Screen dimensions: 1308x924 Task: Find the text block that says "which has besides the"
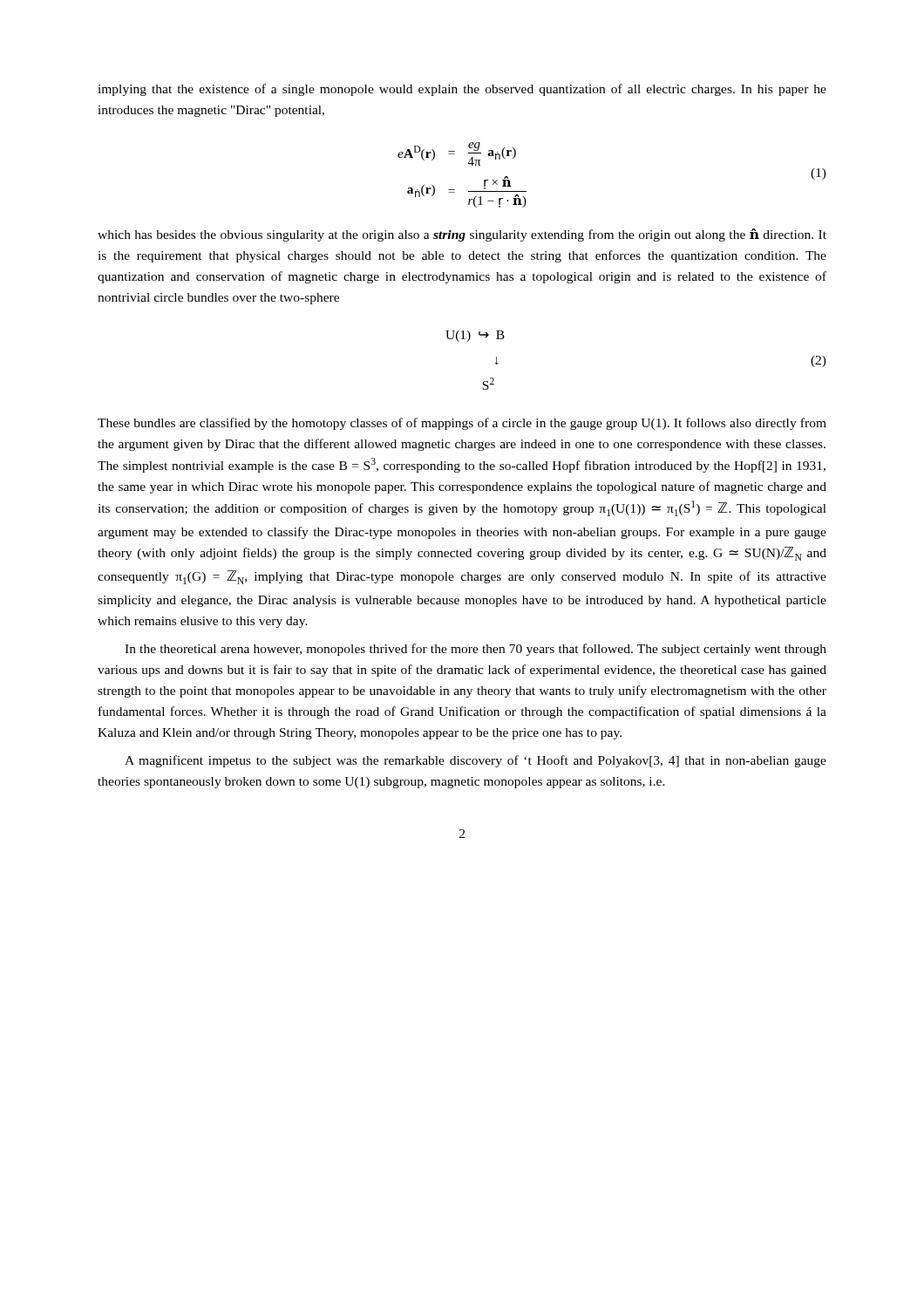point(462,266)
